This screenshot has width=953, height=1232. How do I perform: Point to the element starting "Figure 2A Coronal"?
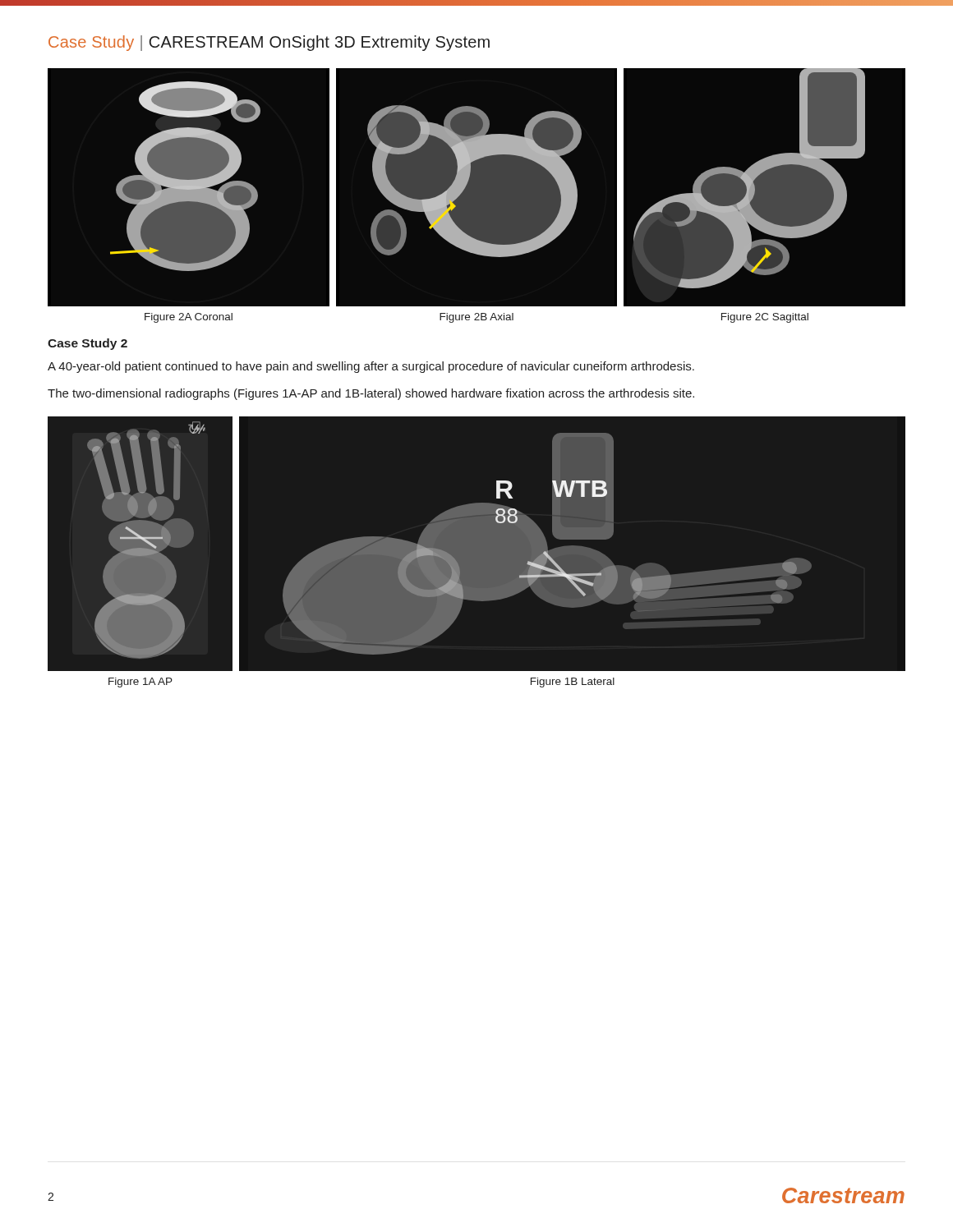[x=188, y=317]
